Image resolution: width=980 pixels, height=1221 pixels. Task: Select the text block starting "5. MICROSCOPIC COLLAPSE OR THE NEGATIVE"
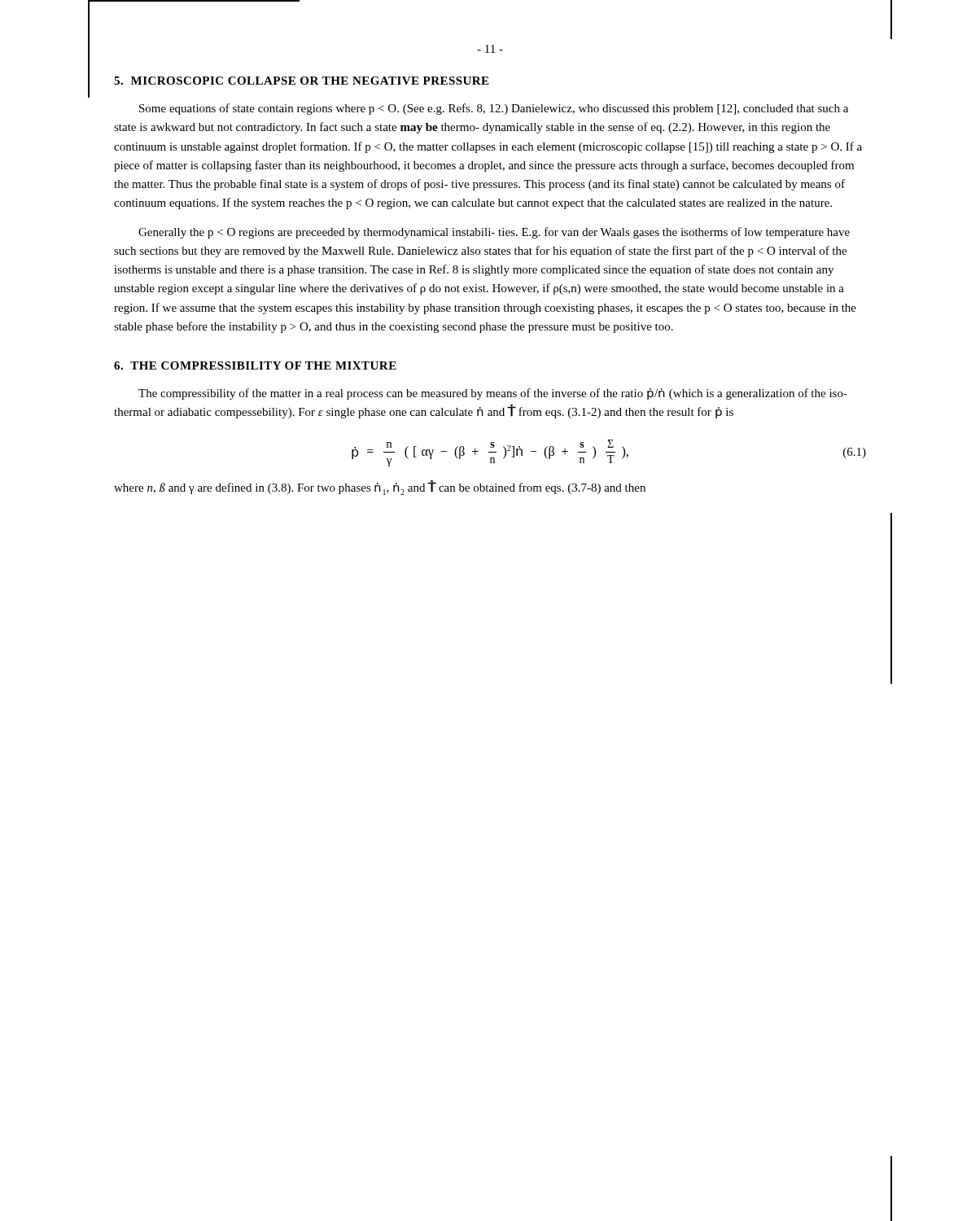302,81
